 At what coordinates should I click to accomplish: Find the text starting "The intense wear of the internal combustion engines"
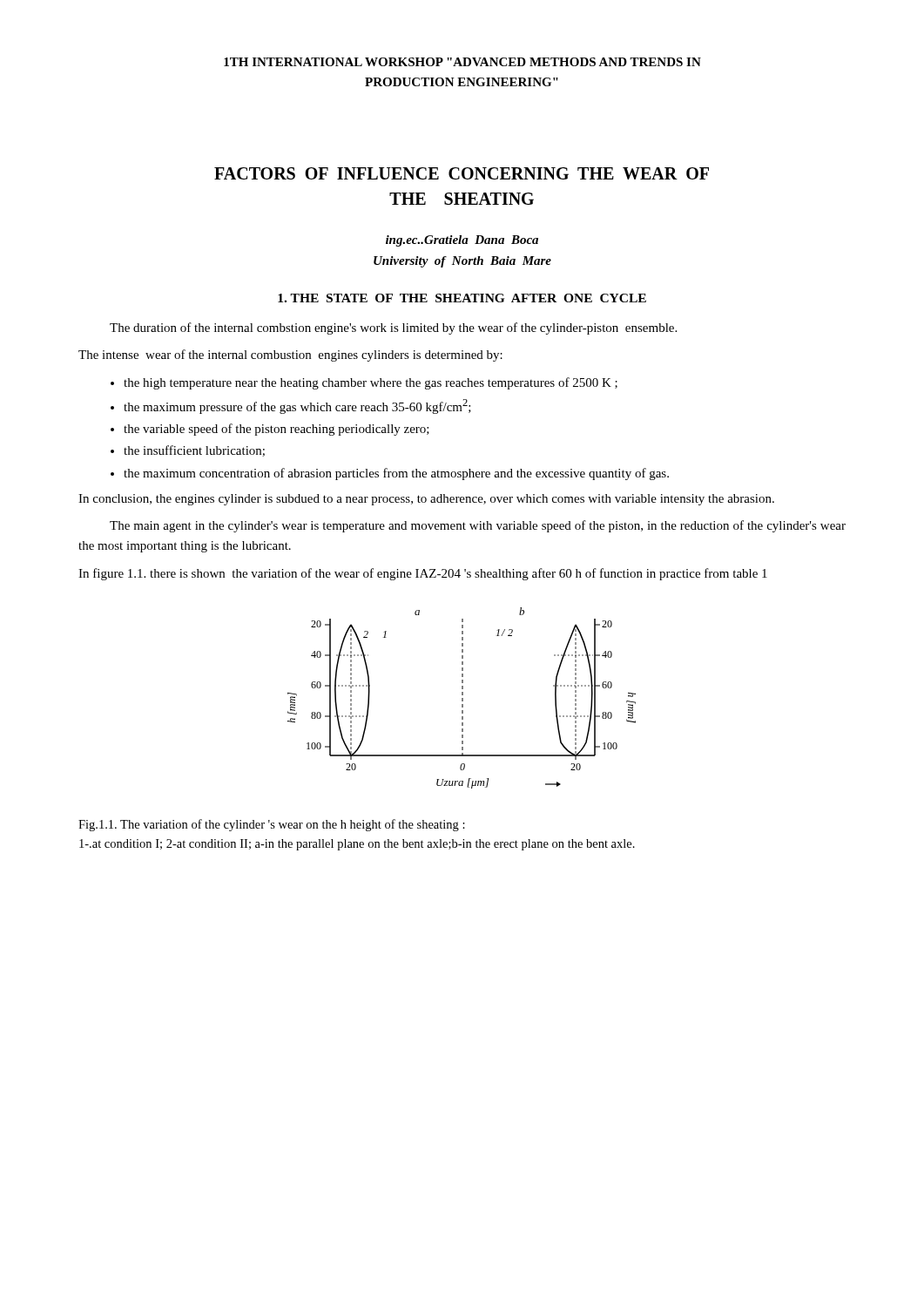point(291,355)
